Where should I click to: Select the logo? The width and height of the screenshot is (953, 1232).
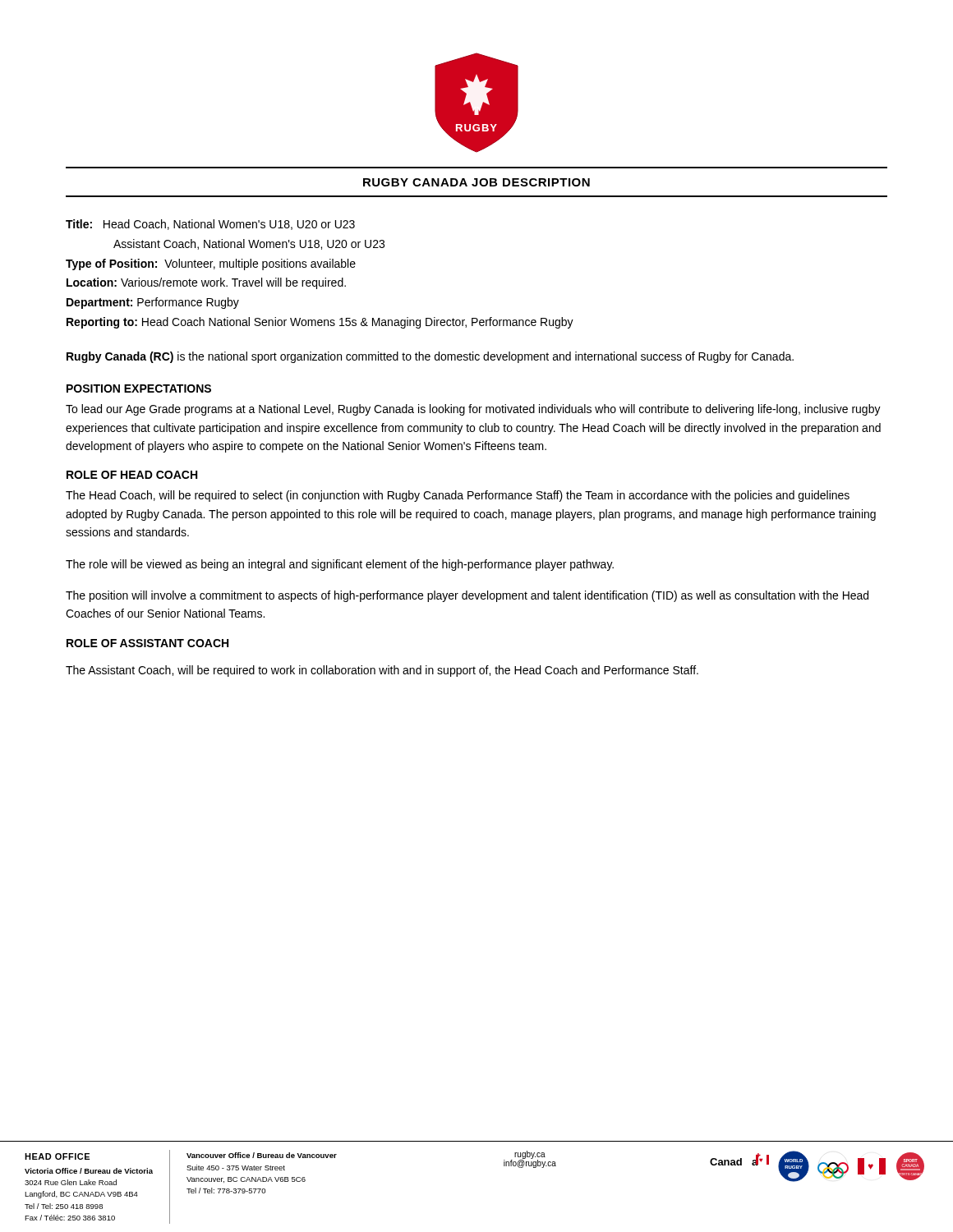click(x=476, y=96)
